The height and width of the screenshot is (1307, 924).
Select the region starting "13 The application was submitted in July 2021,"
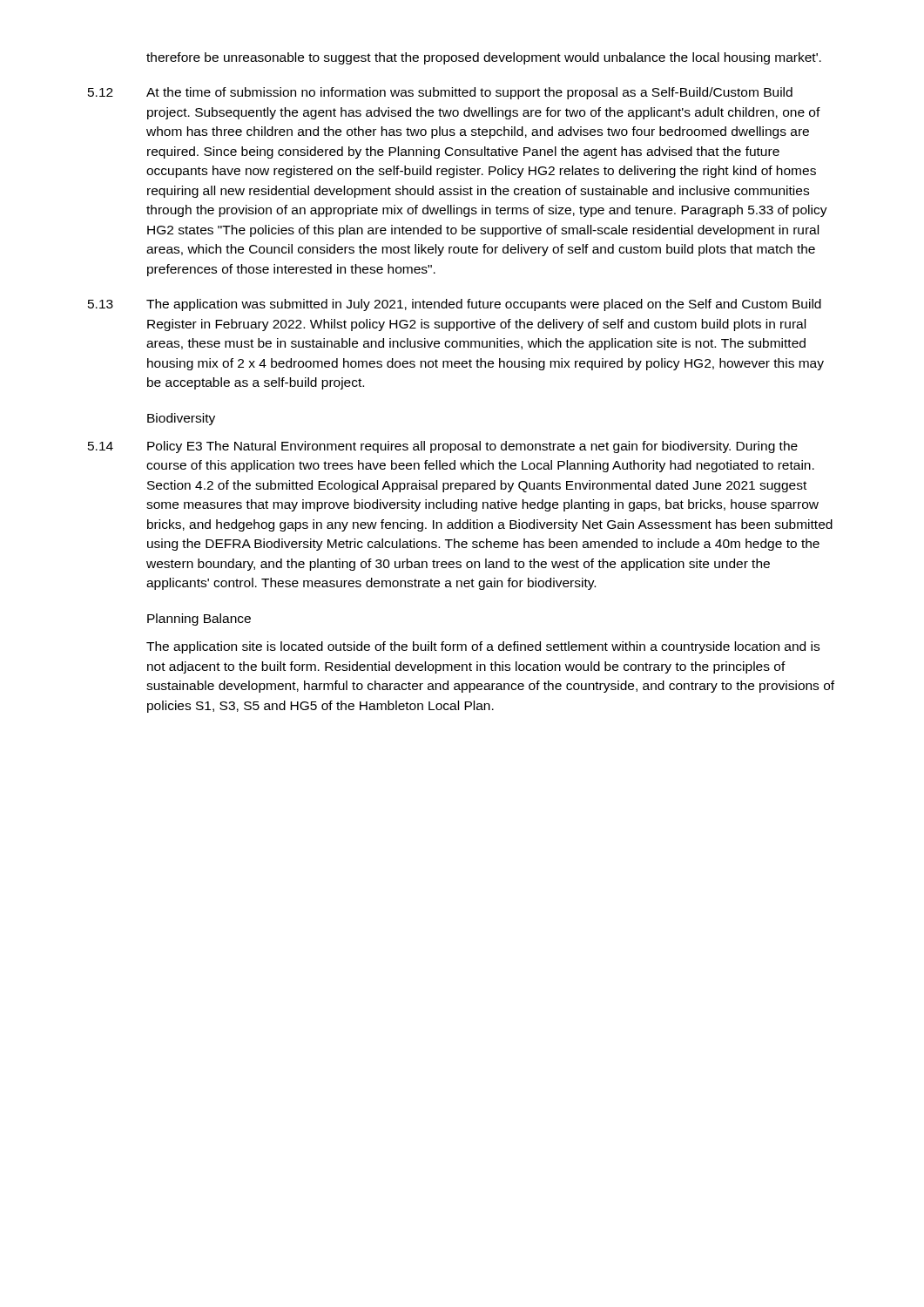pos(462,344)
